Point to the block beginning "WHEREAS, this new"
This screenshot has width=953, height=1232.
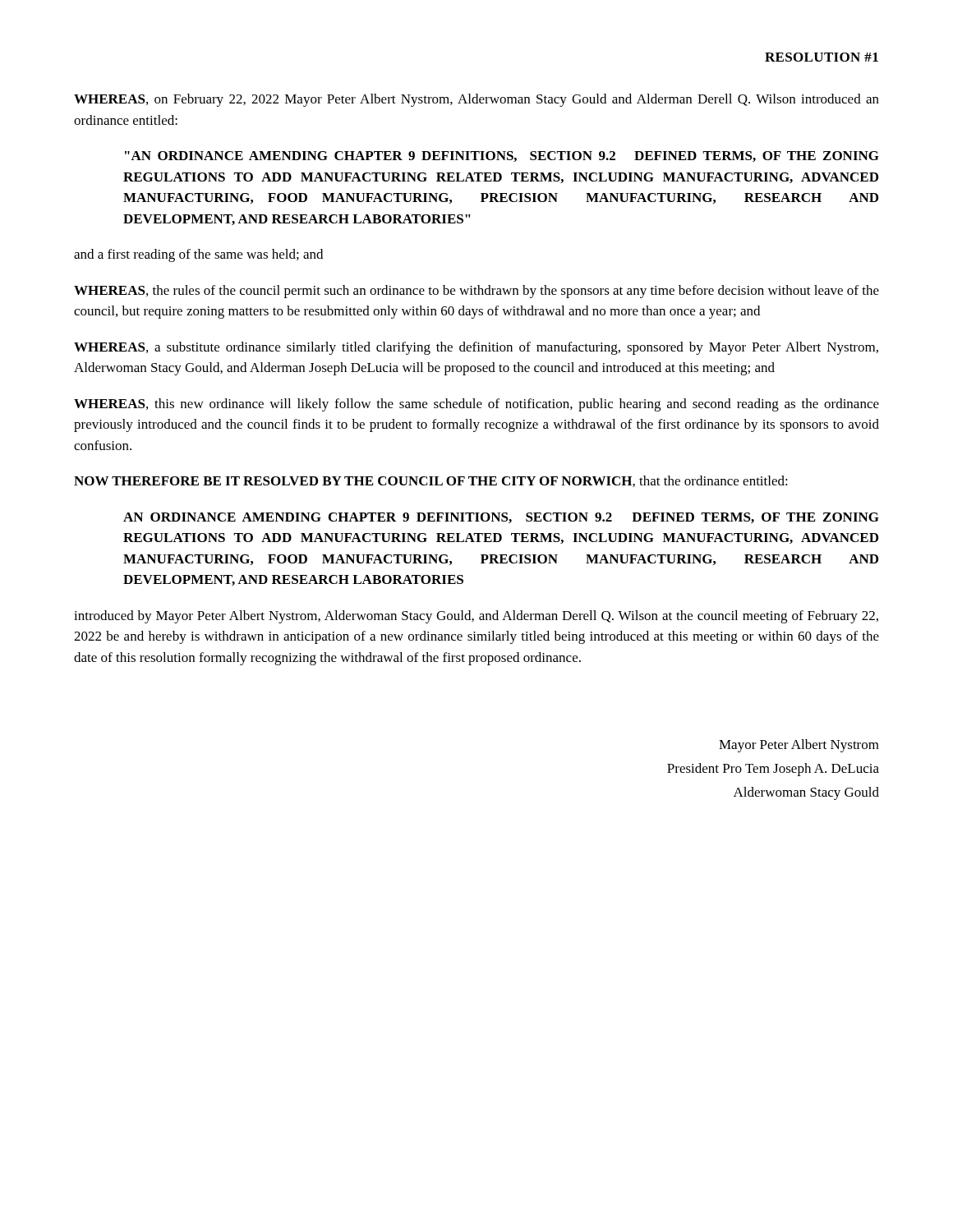pyautogui.click(x=476, y=424)
